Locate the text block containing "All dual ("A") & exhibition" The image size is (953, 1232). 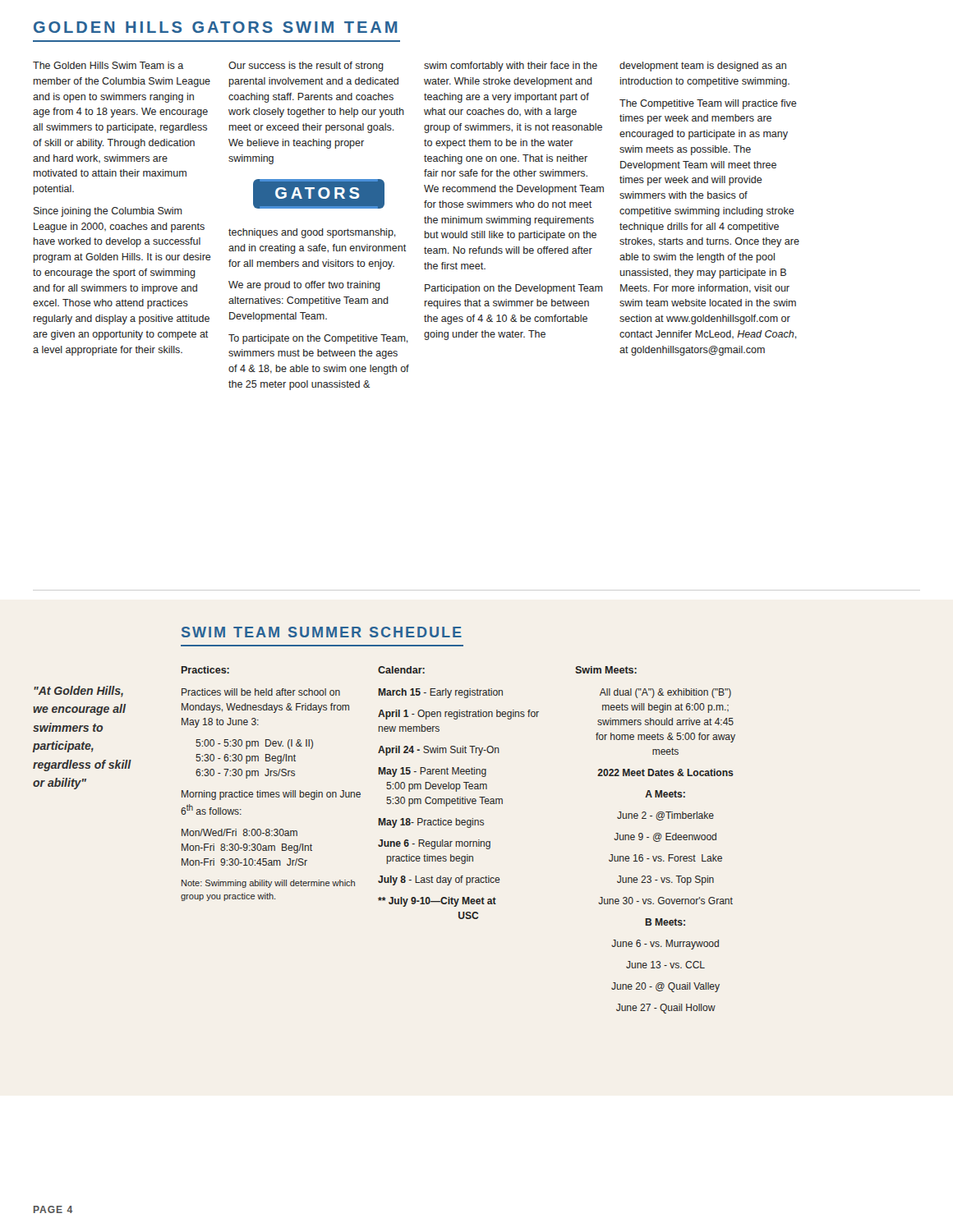[x=665, y=722]
